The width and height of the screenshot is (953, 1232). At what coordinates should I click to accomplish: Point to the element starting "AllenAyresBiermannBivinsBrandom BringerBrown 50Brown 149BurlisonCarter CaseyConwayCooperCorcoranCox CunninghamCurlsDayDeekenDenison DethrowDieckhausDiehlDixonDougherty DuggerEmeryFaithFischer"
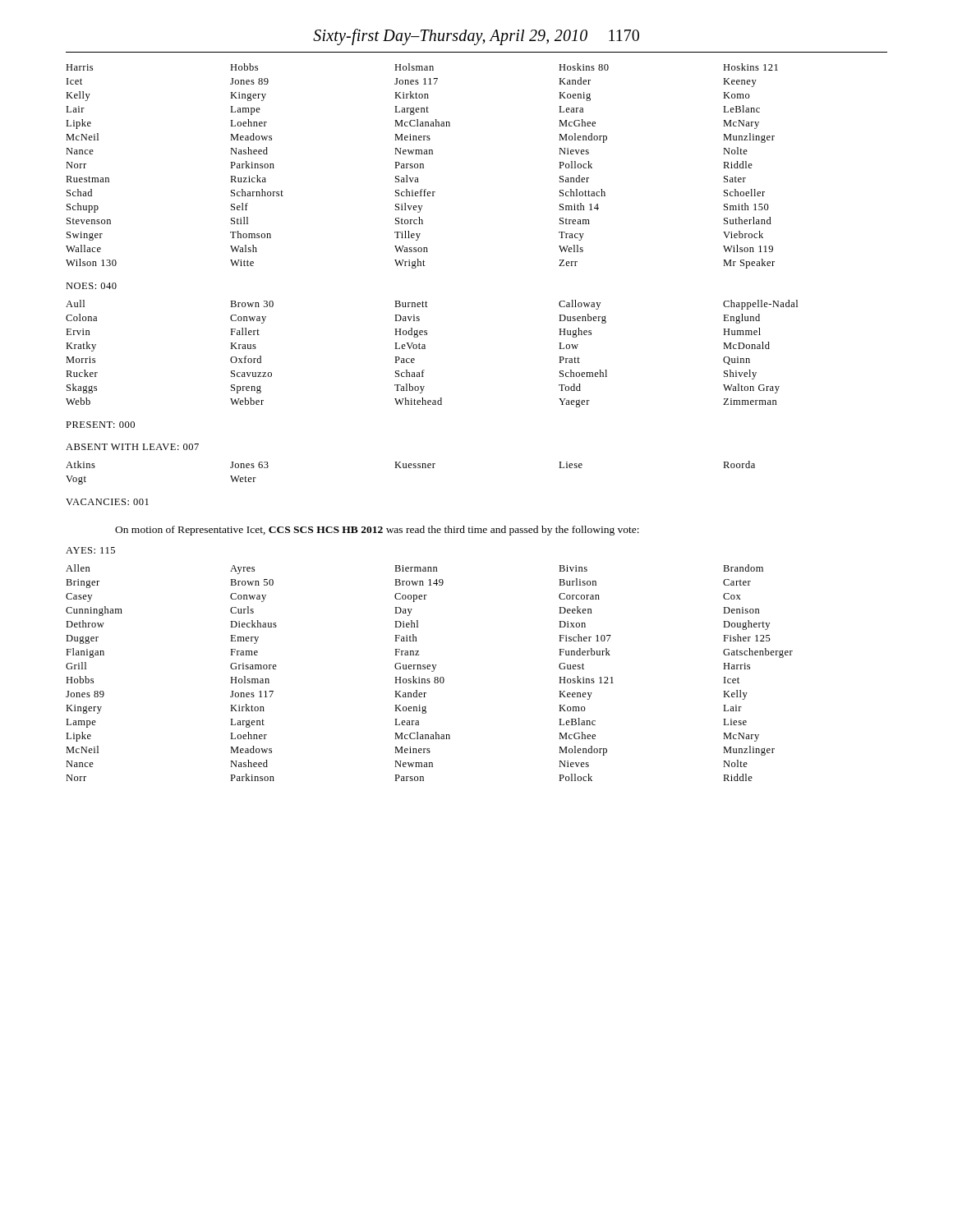[414, 569]
